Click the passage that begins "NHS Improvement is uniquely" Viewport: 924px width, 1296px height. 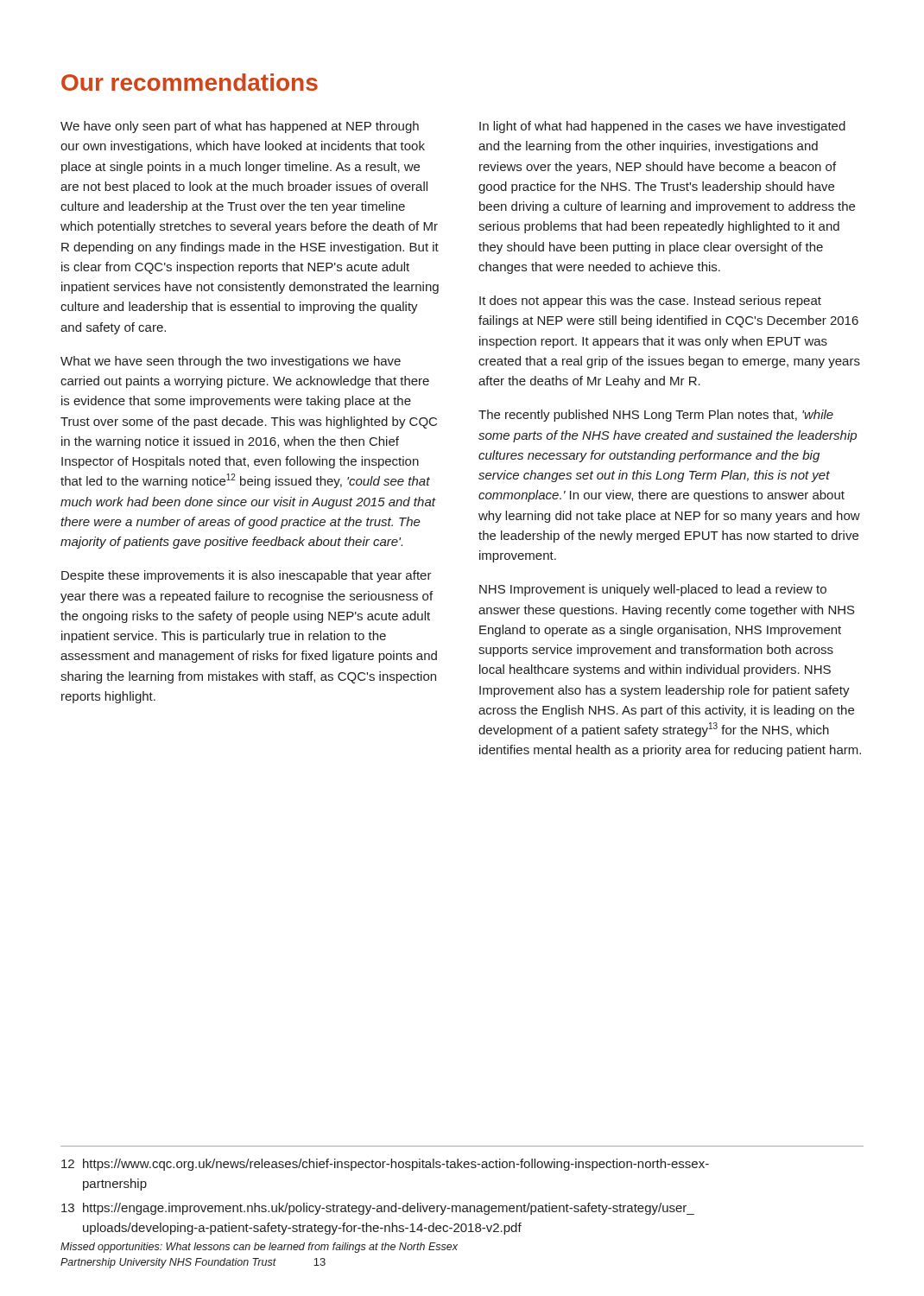tap(671, 670)
